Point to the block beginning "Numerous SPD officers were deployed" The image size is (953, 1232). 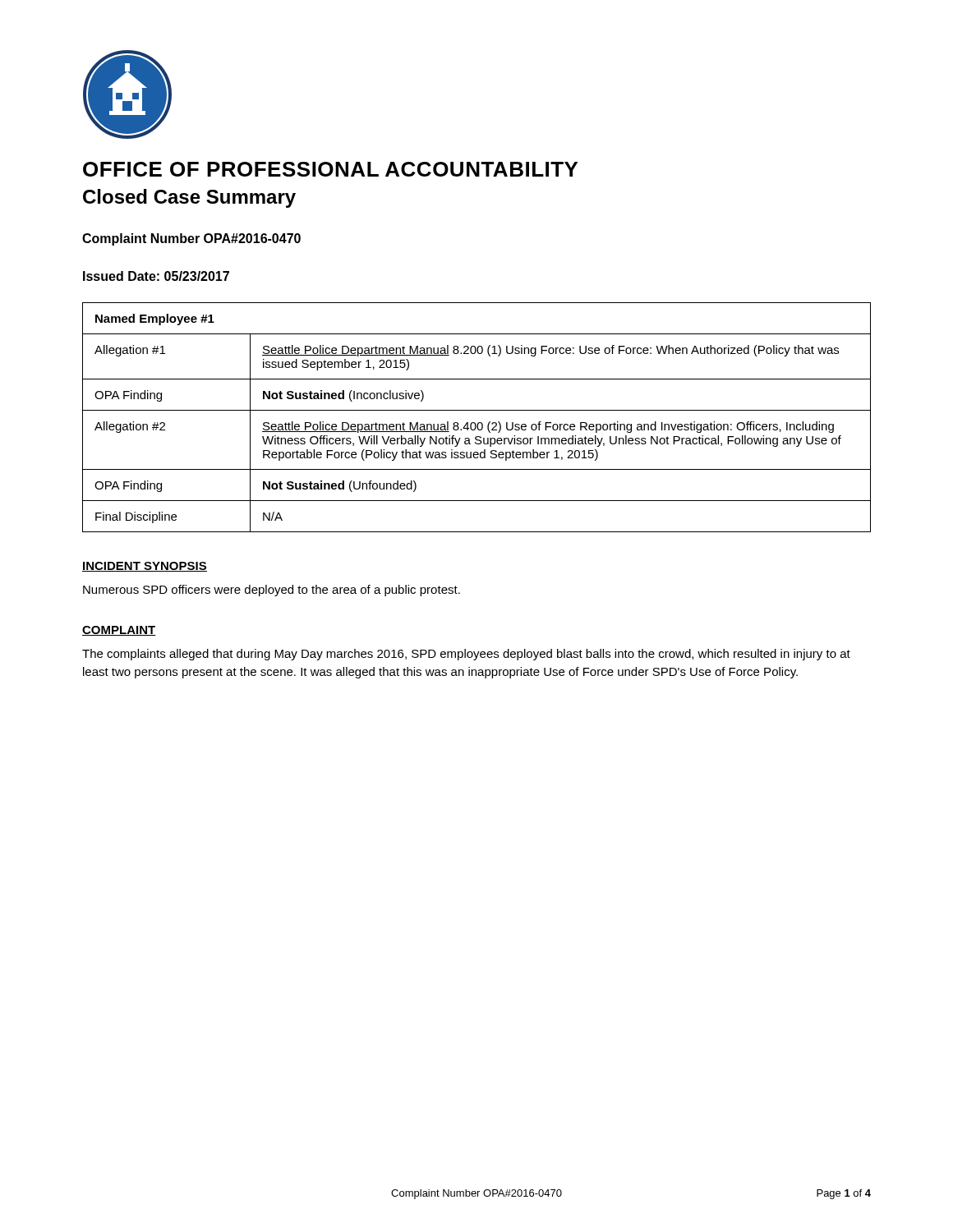tap(271, 589)
